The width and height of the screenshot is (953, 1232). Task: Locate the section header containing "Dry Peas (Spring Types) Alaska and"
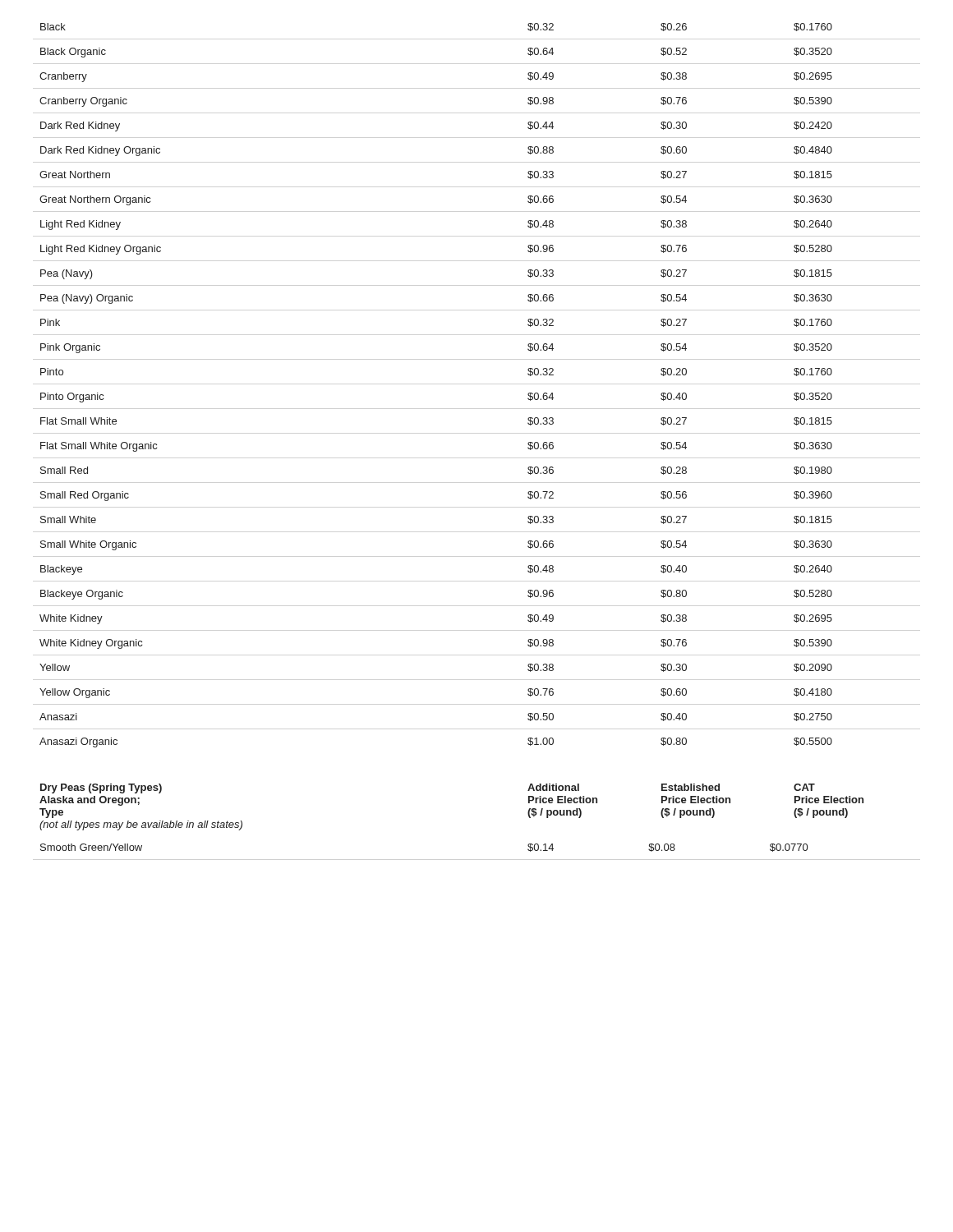(x=103, y=788)
